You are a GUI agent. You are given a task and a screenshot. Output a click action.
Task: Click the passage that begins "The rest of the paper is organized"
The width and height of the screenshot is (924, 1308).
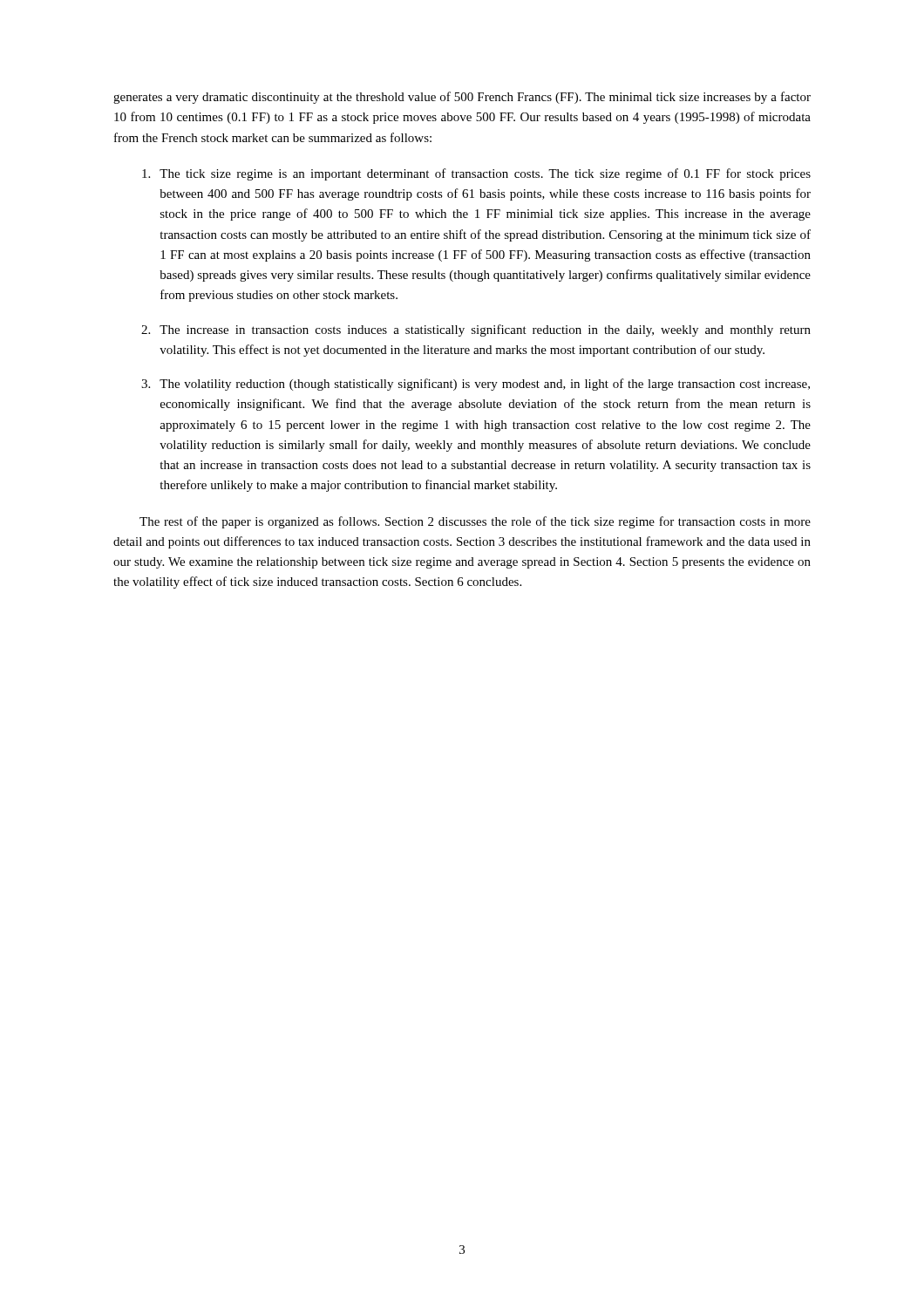tap(462, 551)
